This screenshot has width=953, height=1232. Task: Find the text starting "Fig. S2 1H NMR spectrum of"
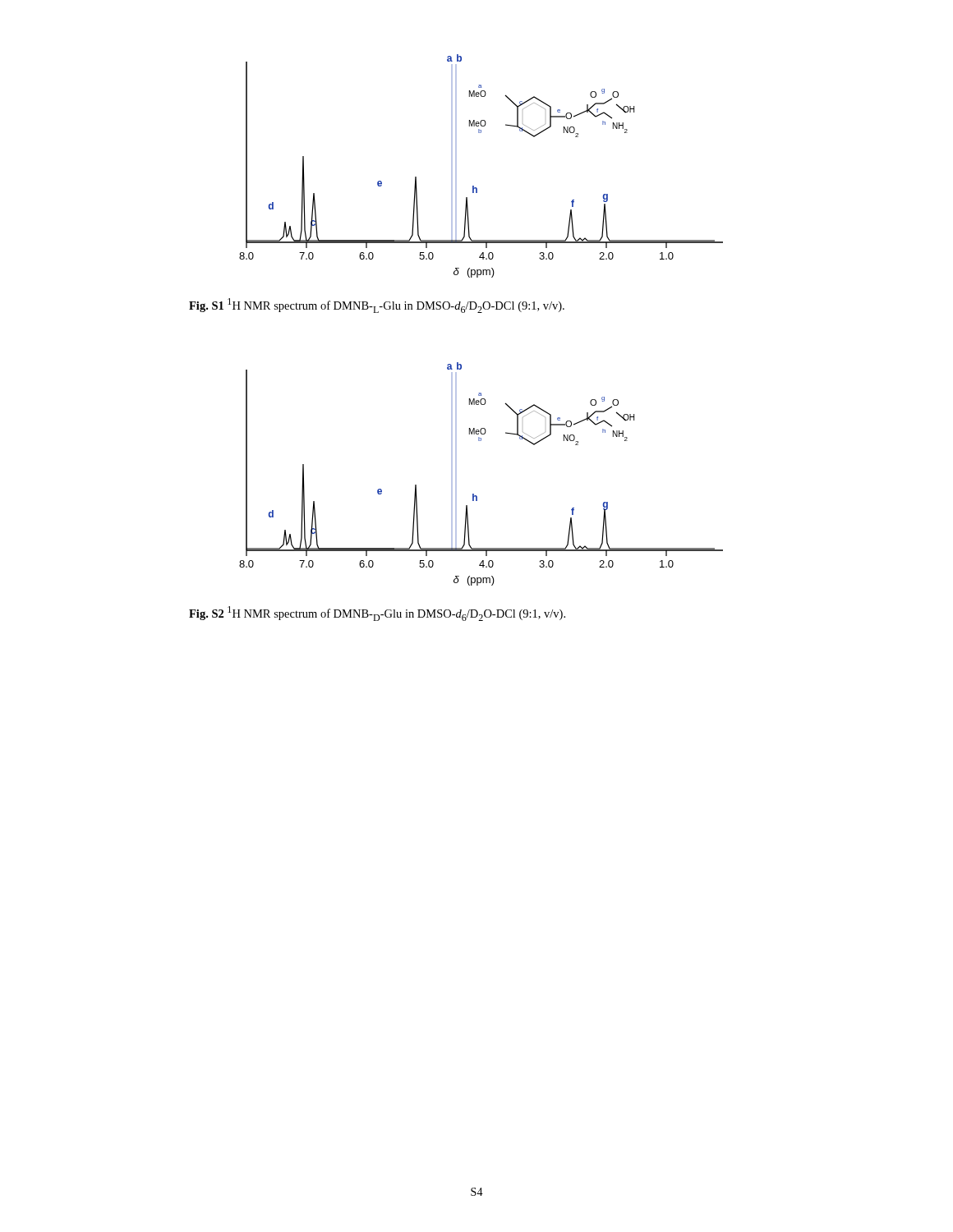[378, 613]
